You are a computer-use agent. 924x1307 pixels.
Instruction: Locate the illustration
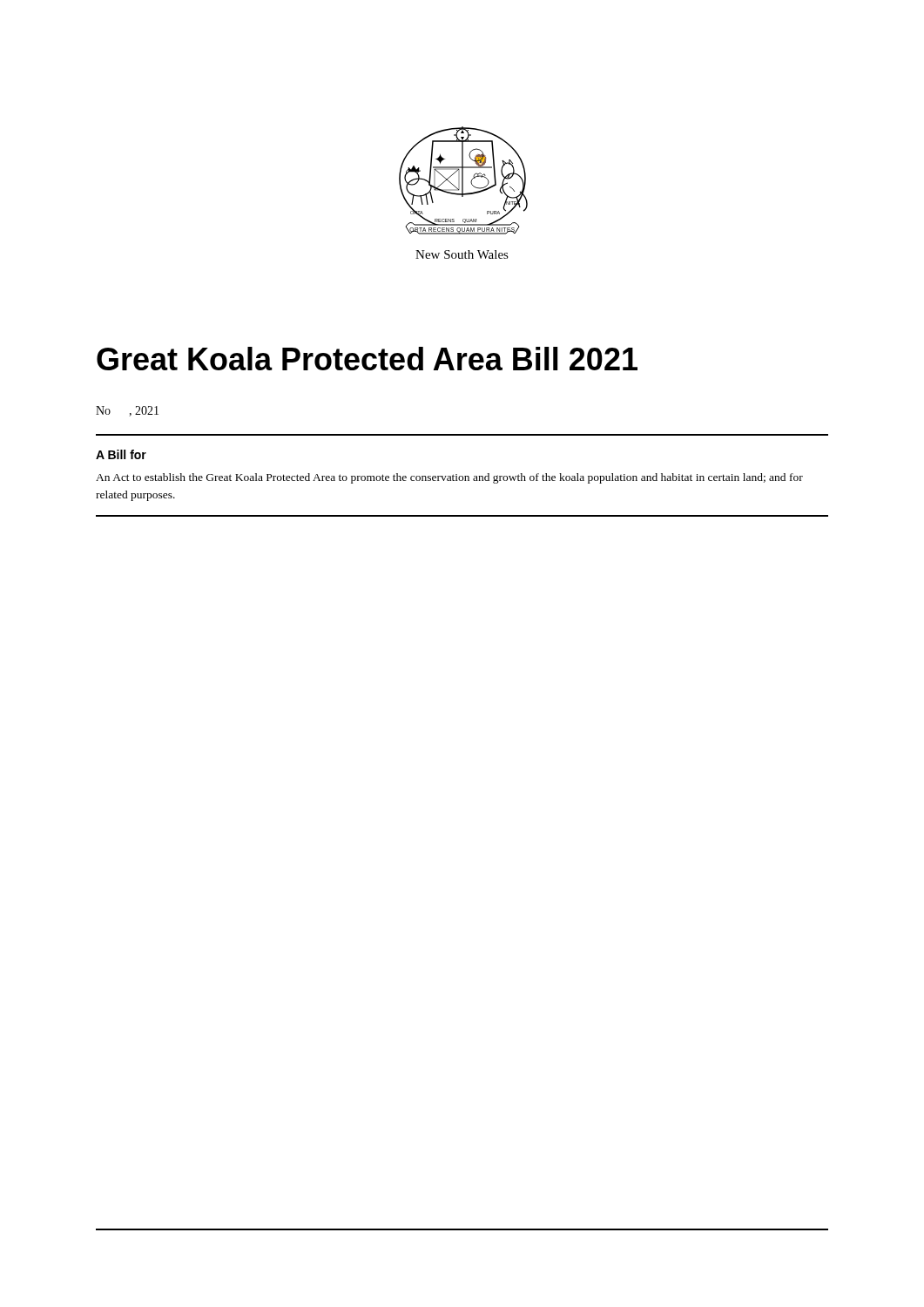tap(462, 180)
